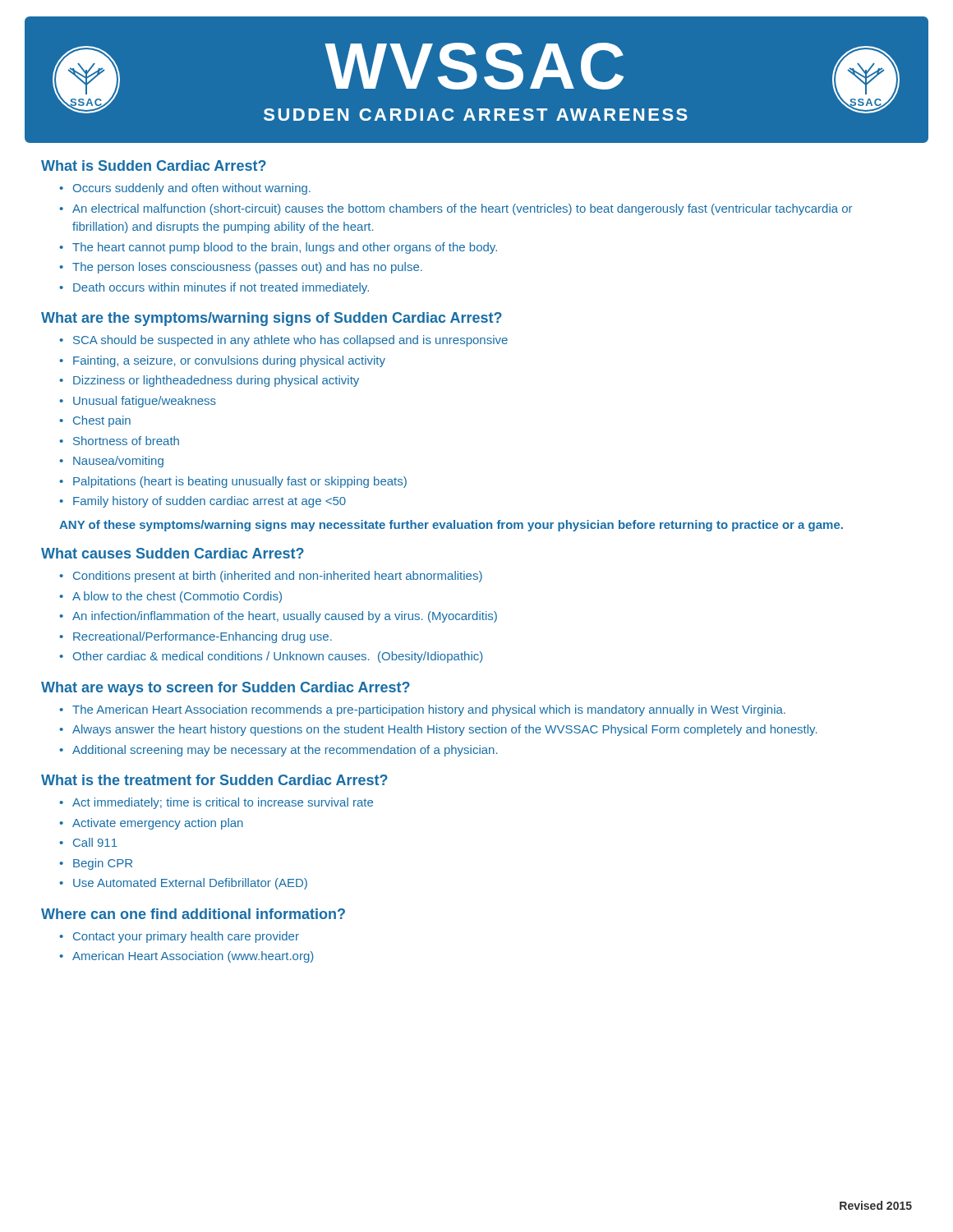Find the block on this page that starts "• Dizziness or lightheadedness during"

click(209, 380)
